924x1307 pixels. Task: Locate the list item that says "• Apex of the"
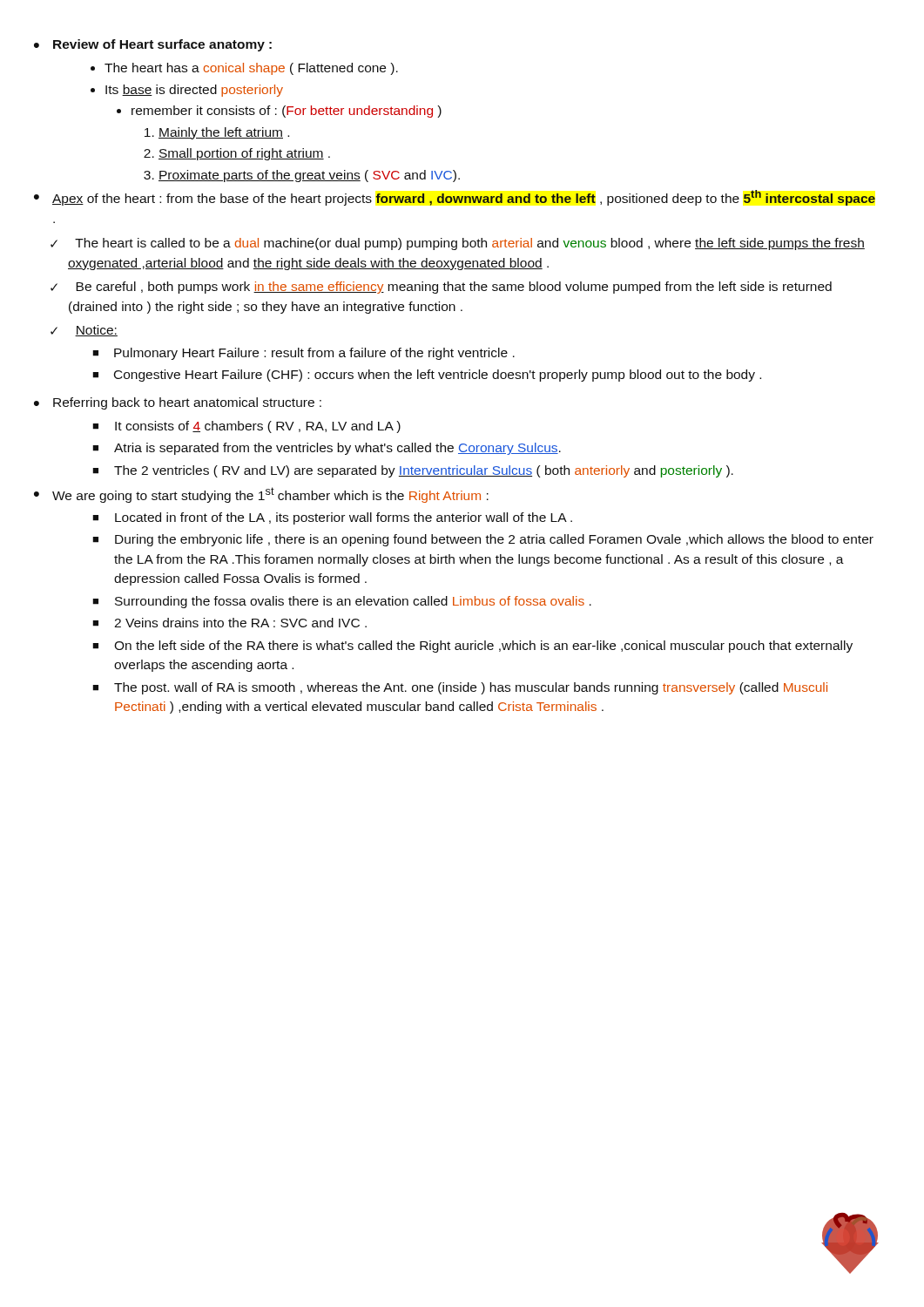(458, 208)
